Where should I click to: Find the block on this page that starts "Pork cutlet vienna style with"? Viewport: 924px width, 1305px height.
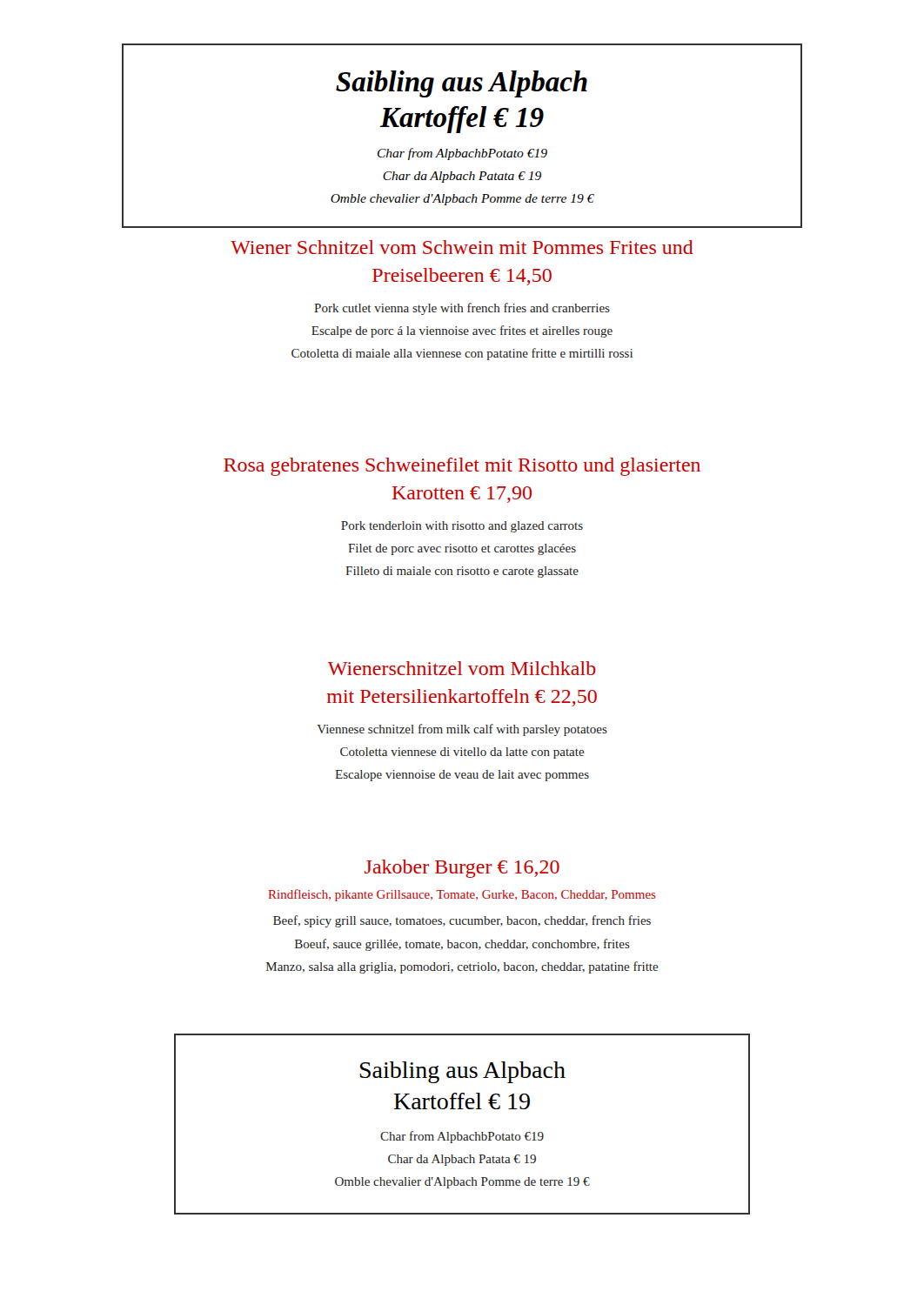tap(462, 331)
